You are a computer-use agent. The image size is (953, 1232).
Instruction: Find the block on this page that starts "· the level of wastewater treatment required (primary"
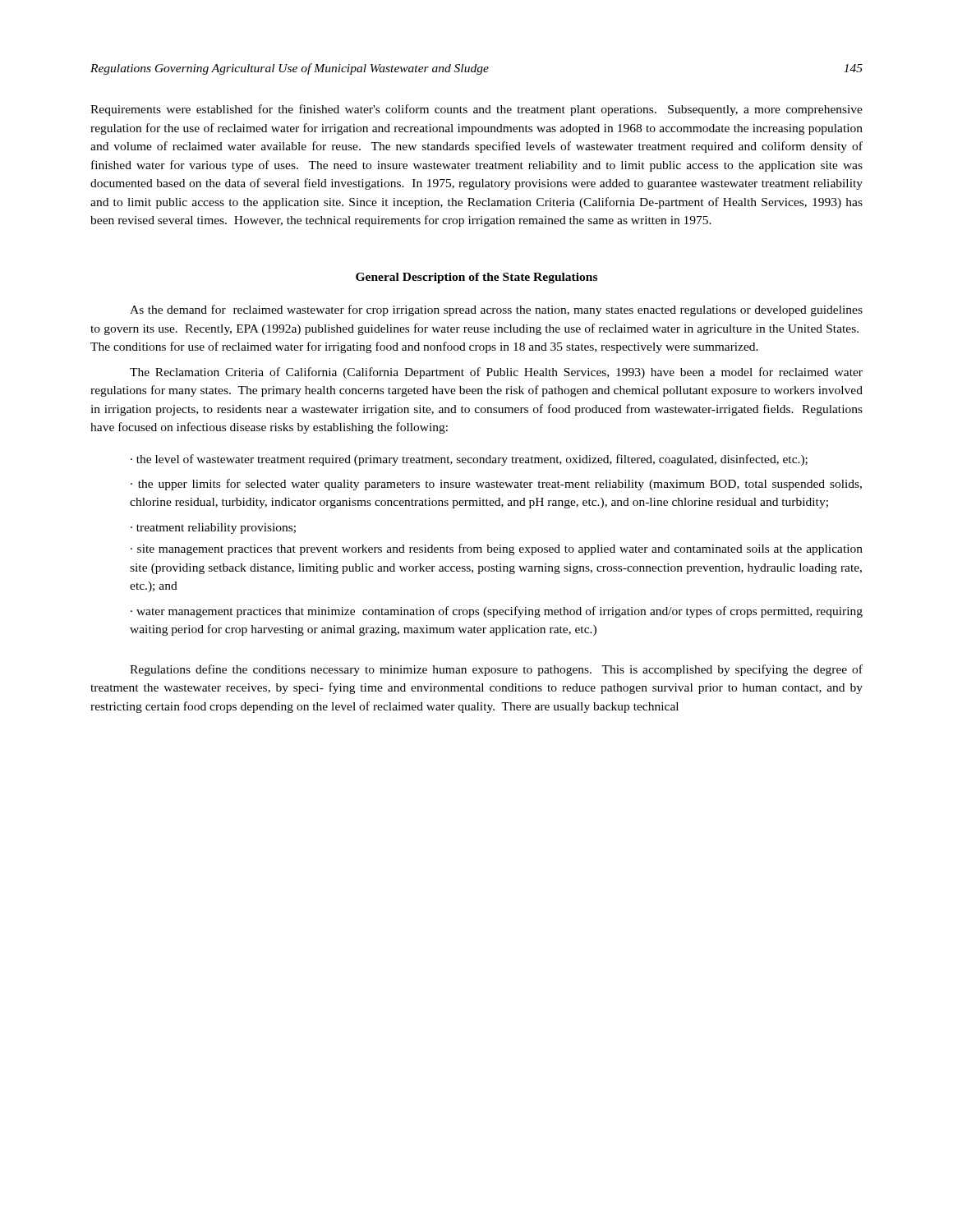click(469, 458)
